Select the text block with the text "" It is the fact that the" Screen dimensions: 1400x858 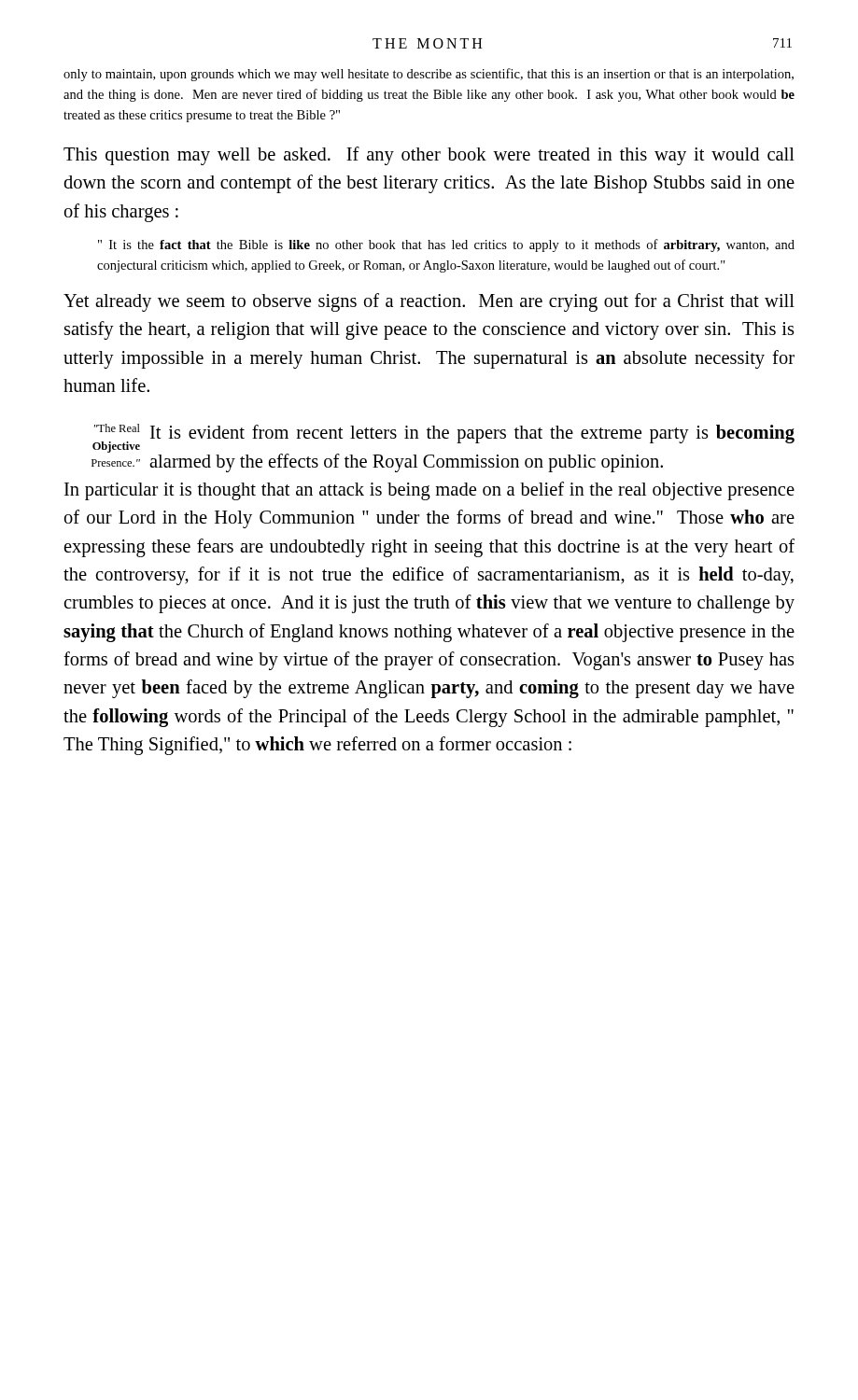click(446, 255)
